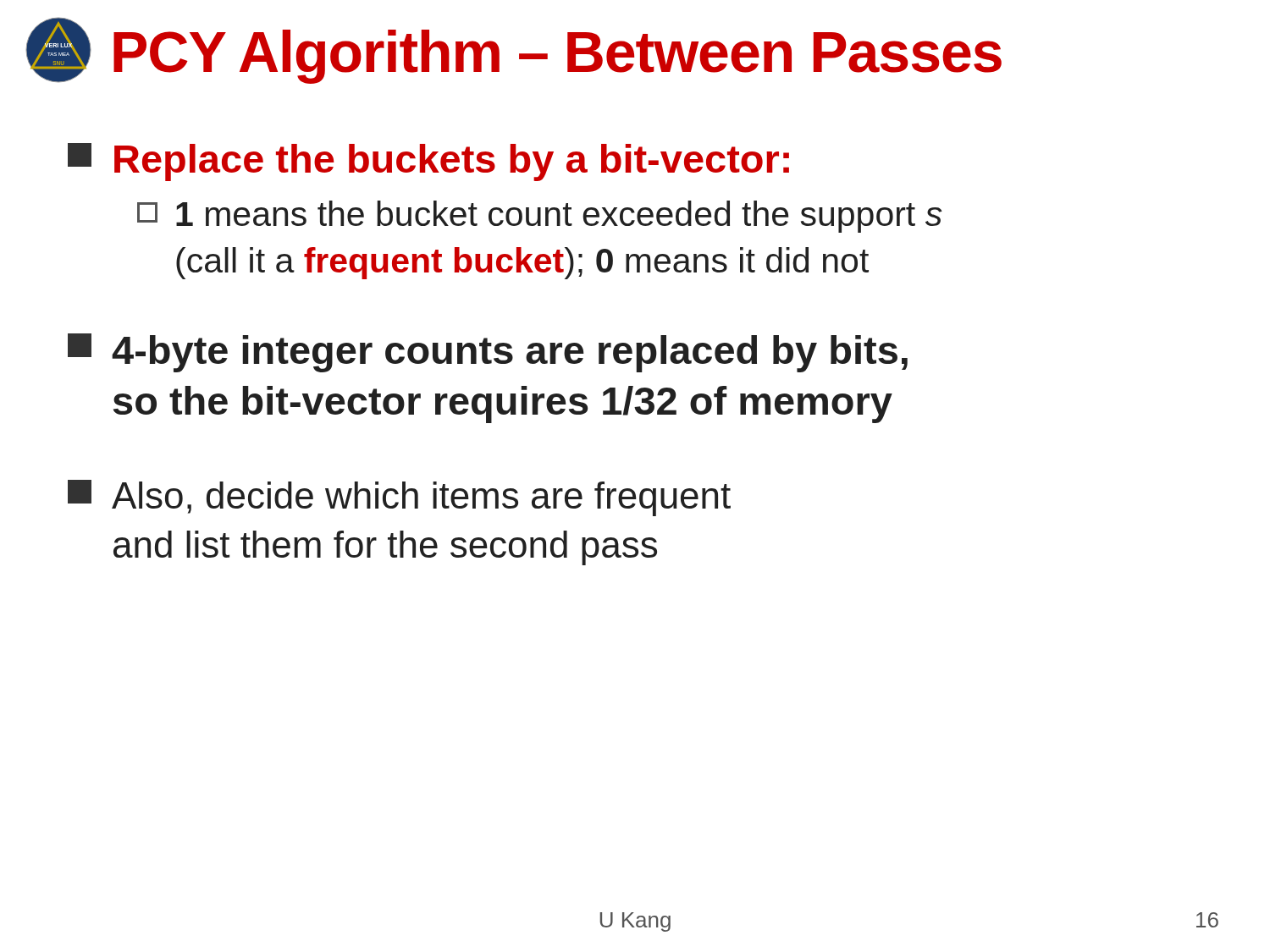The width and height of the screenshot is (1270, 952).
Task: Find the text starting "4-byte integer counts are replaced by bits,"
Action: coord(489,376)
